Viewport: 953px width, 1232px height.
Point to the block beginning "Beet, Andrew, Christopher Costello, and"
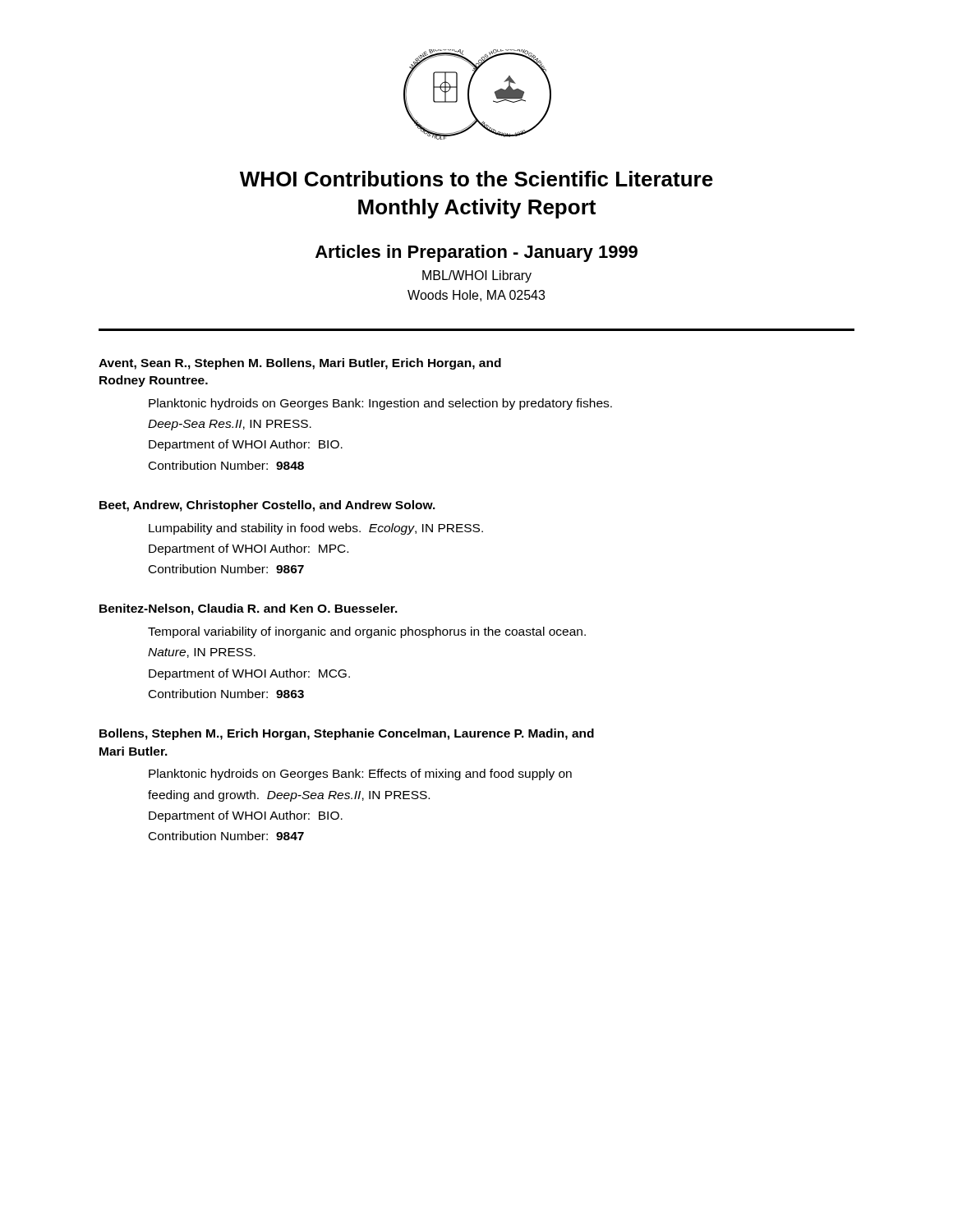coord(476,537)
